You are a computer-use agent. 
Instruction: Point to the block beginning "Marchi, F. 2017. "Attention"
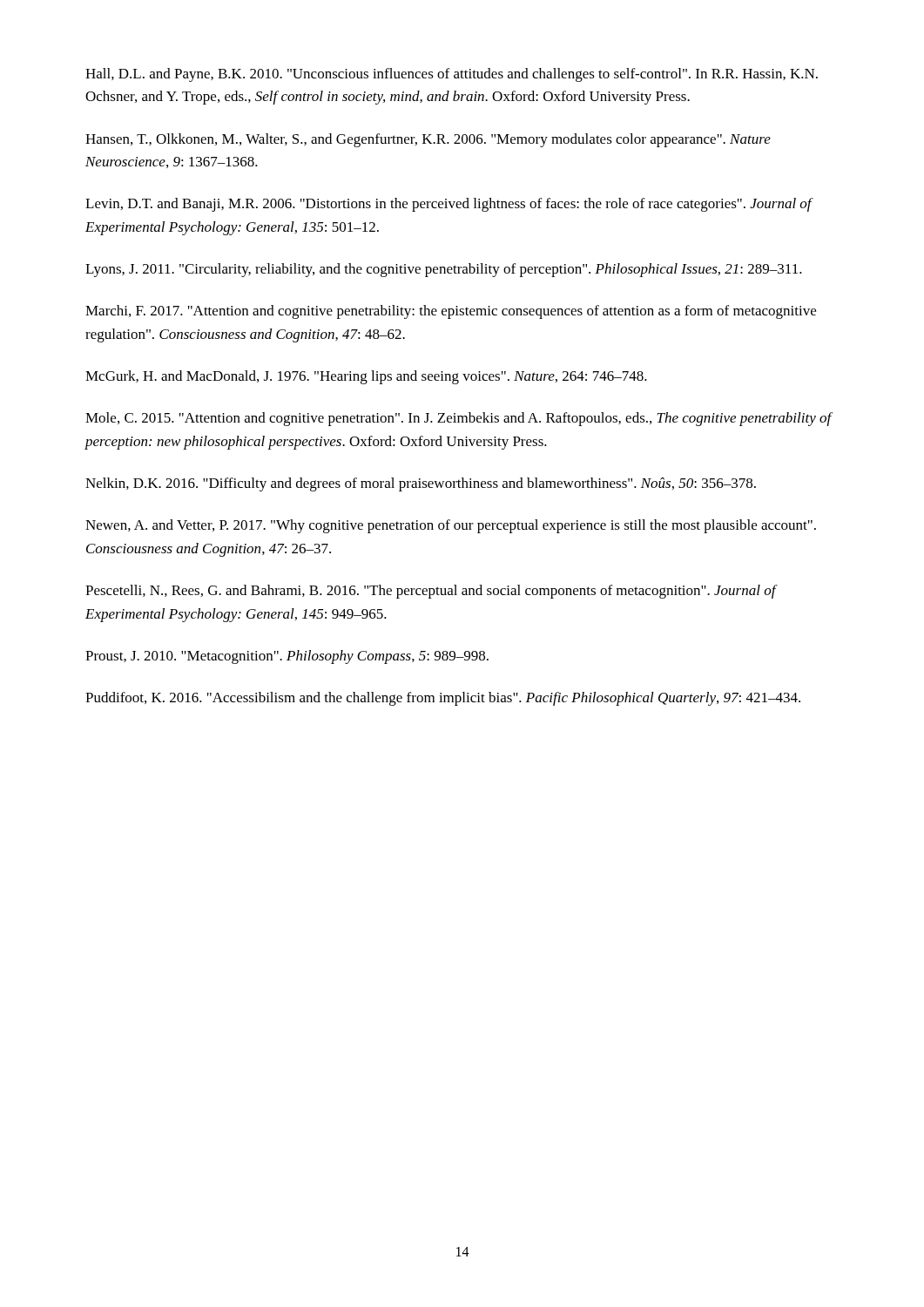tap(451, 322)
